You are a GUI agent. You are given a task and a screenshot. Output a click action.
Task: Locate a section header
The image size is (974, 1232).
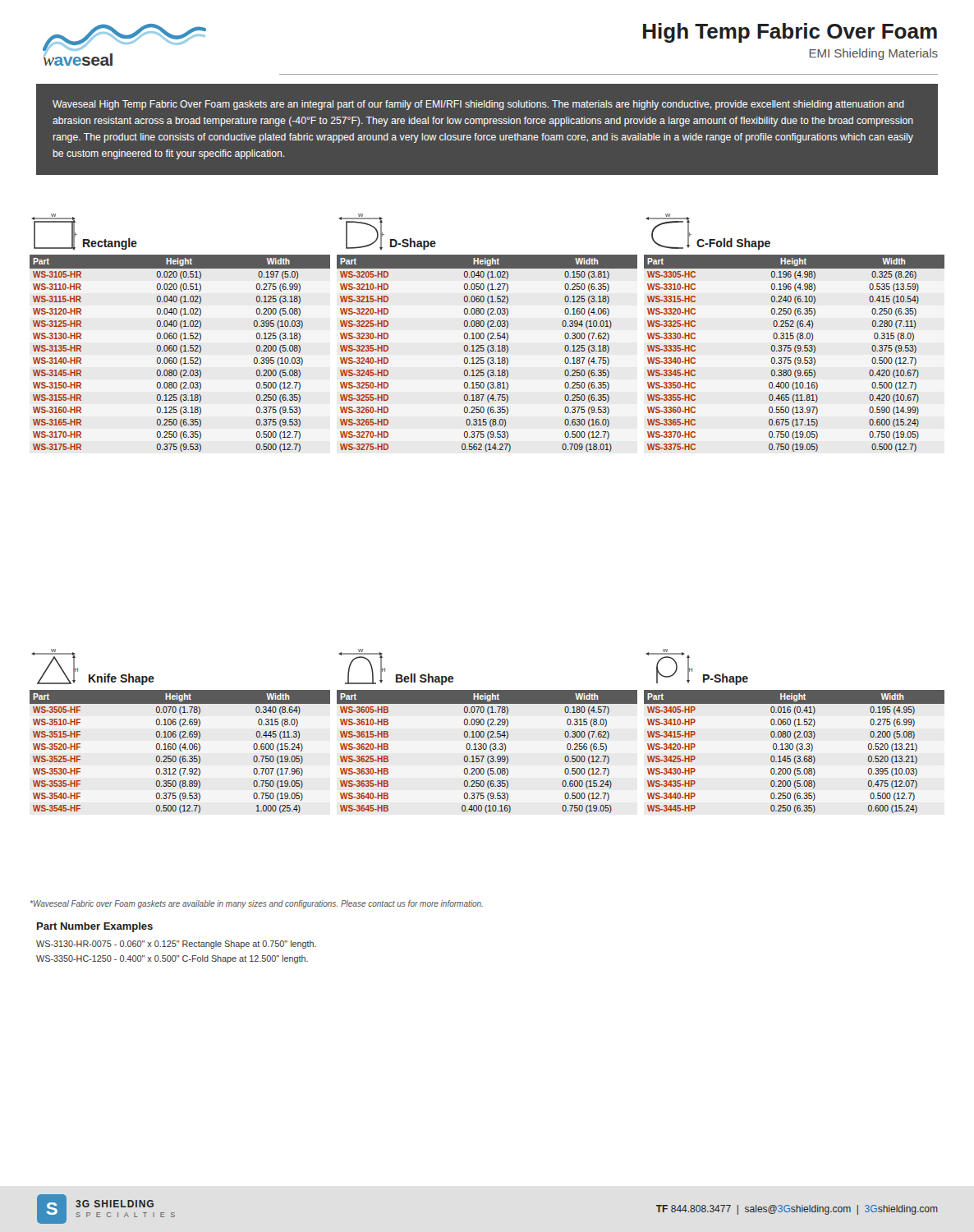pos(95,926)
